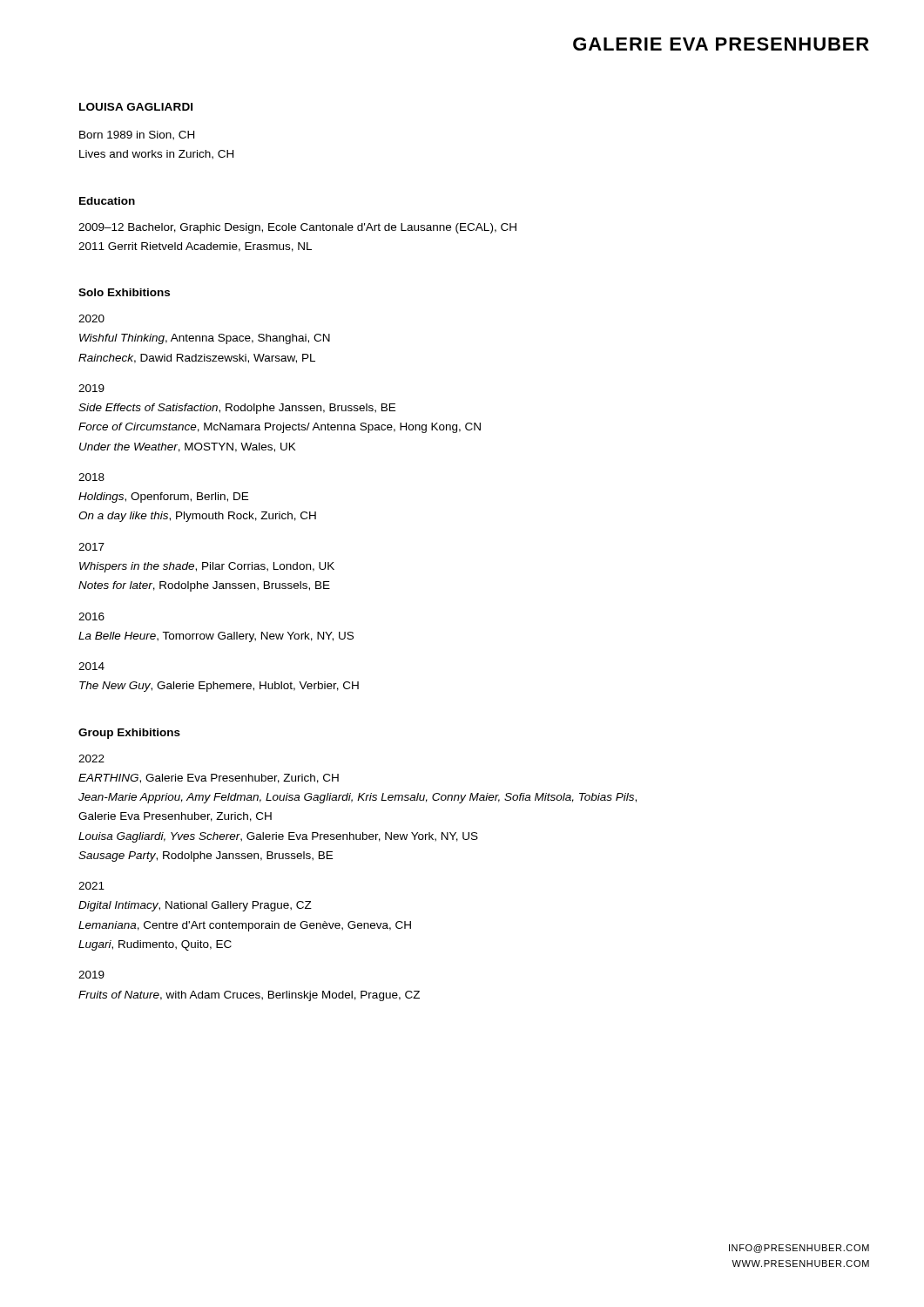Find the block on this page that starts "2009–12 Bachelor, Graphic Design, Ecole Cantonale"

(x=298, y=236)
